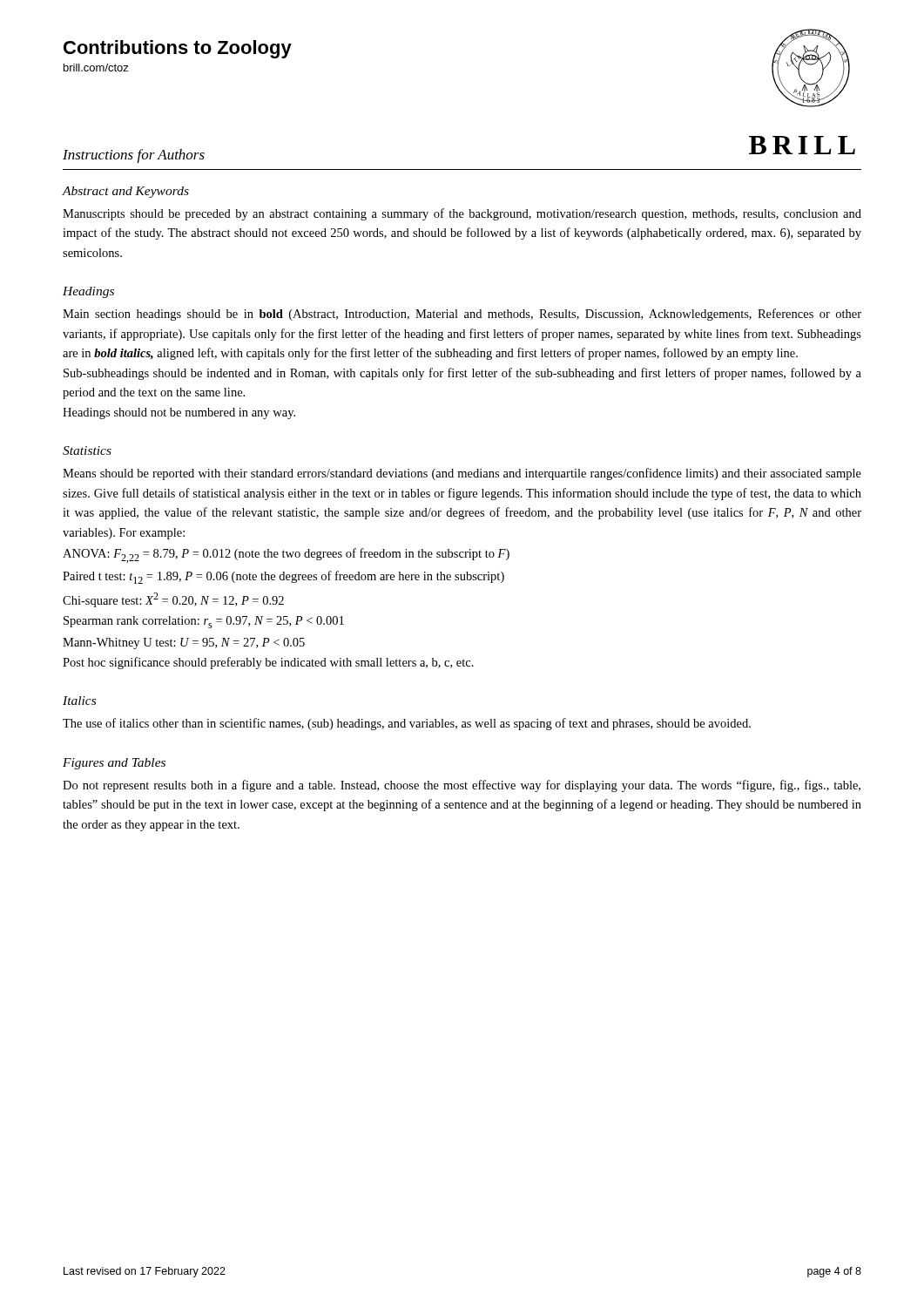Find the section header that says "Abstract and Keywords"
Image resolution: width=924 pixels, height=1307 pixels.
(126, 192)
